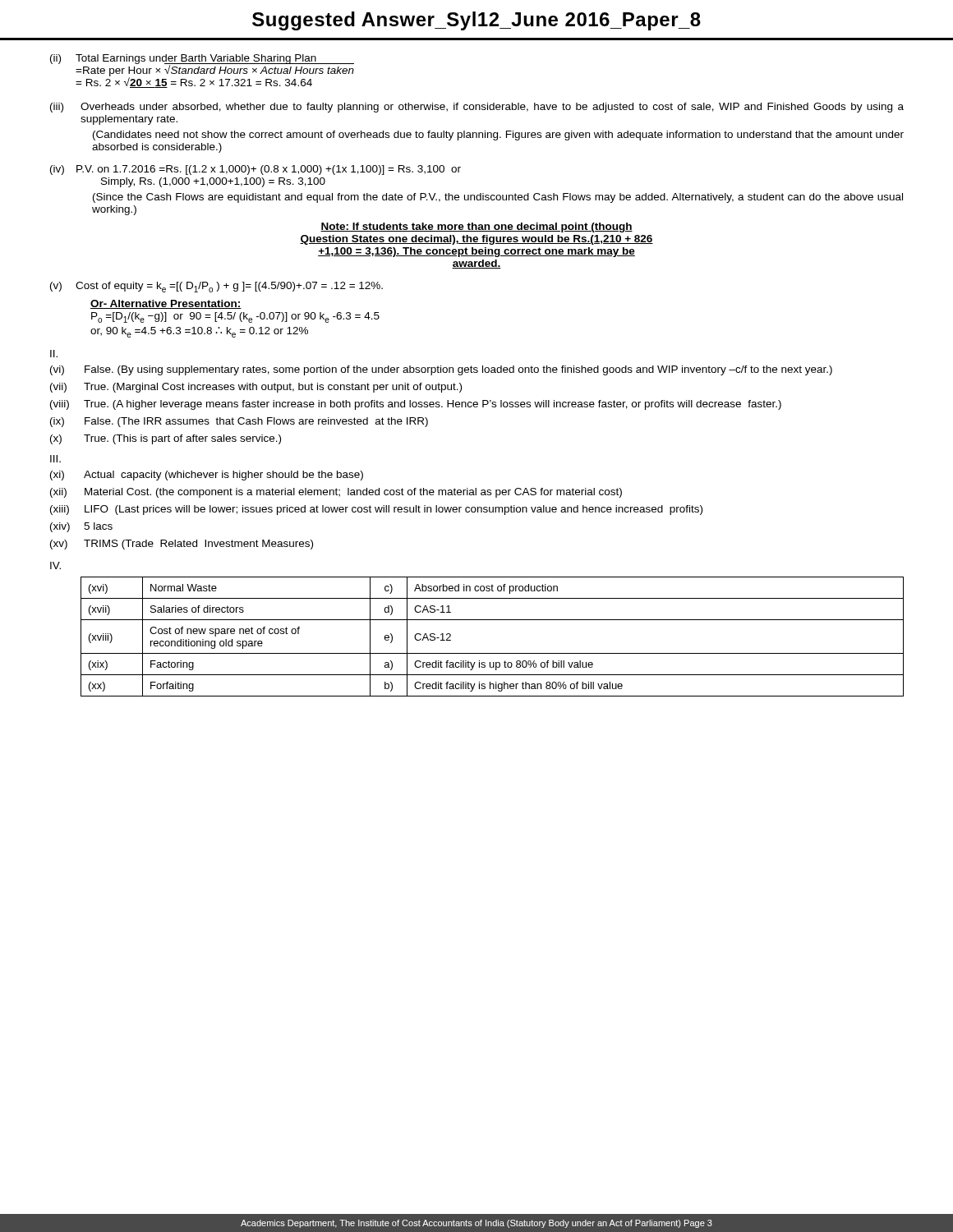The height and width of the screenshot is (1232, 953).
Task: Find the block on this page that starts "(iv) P.V. on 1.7.2016 =Rs."
Action: click(x=476, y=216)
